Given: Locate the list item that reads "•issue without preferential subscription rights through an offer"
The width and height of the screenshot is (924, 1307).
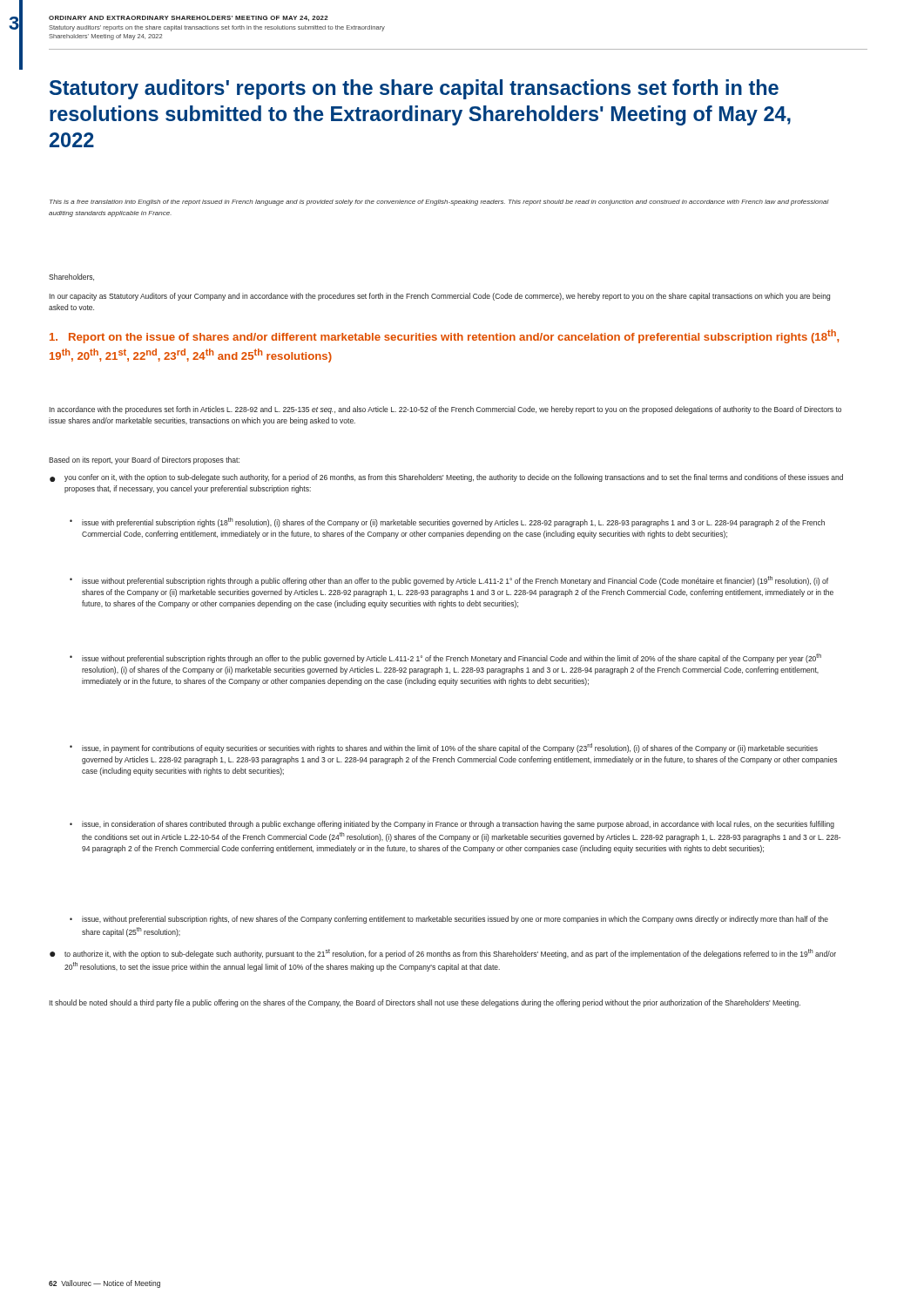Looking at the screenshot, I should pyautogui.click(x=457, y=670).
